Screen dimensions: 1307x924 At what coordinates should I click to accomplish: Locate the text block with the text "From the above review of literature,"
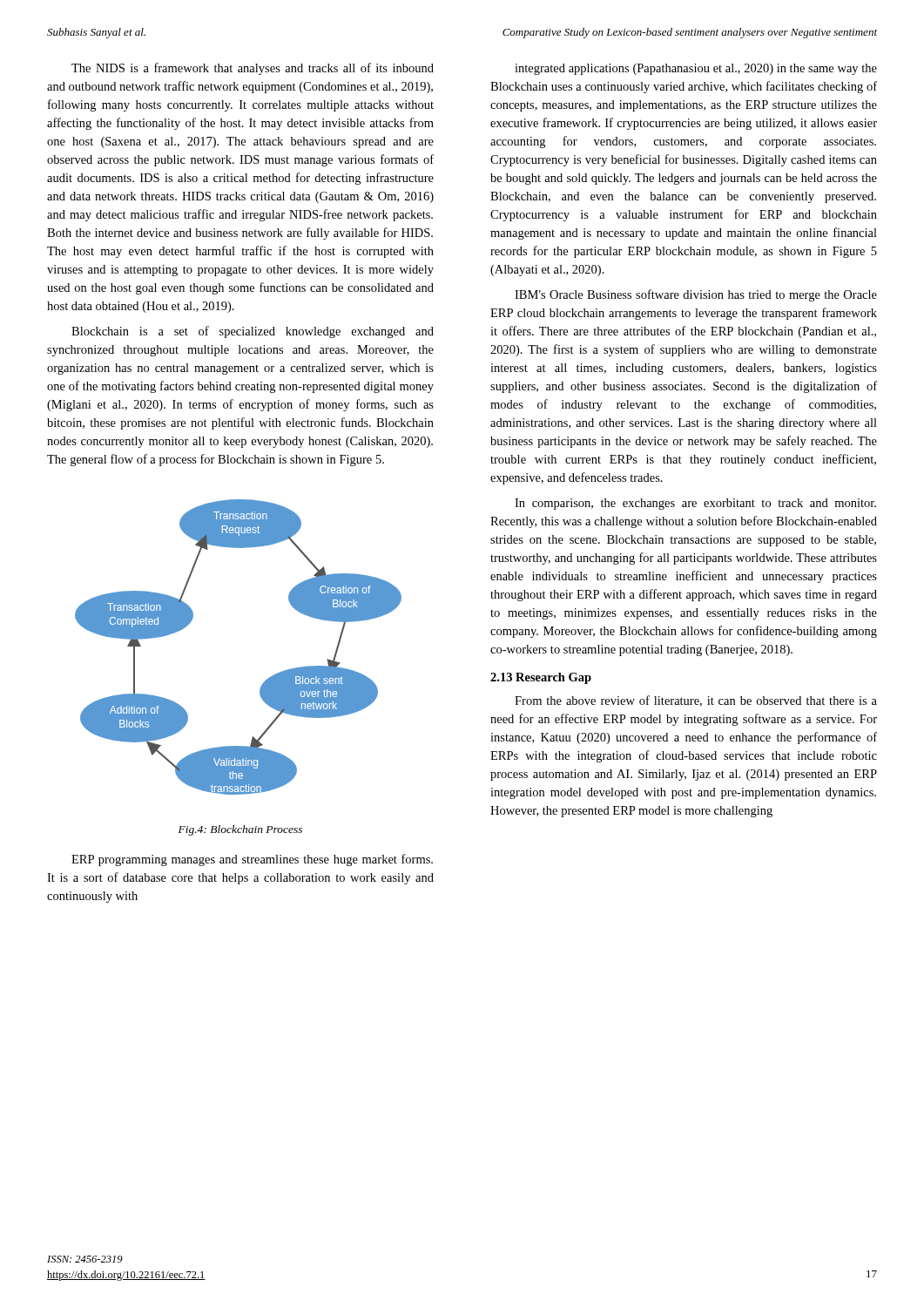click(x=684, y=756)
